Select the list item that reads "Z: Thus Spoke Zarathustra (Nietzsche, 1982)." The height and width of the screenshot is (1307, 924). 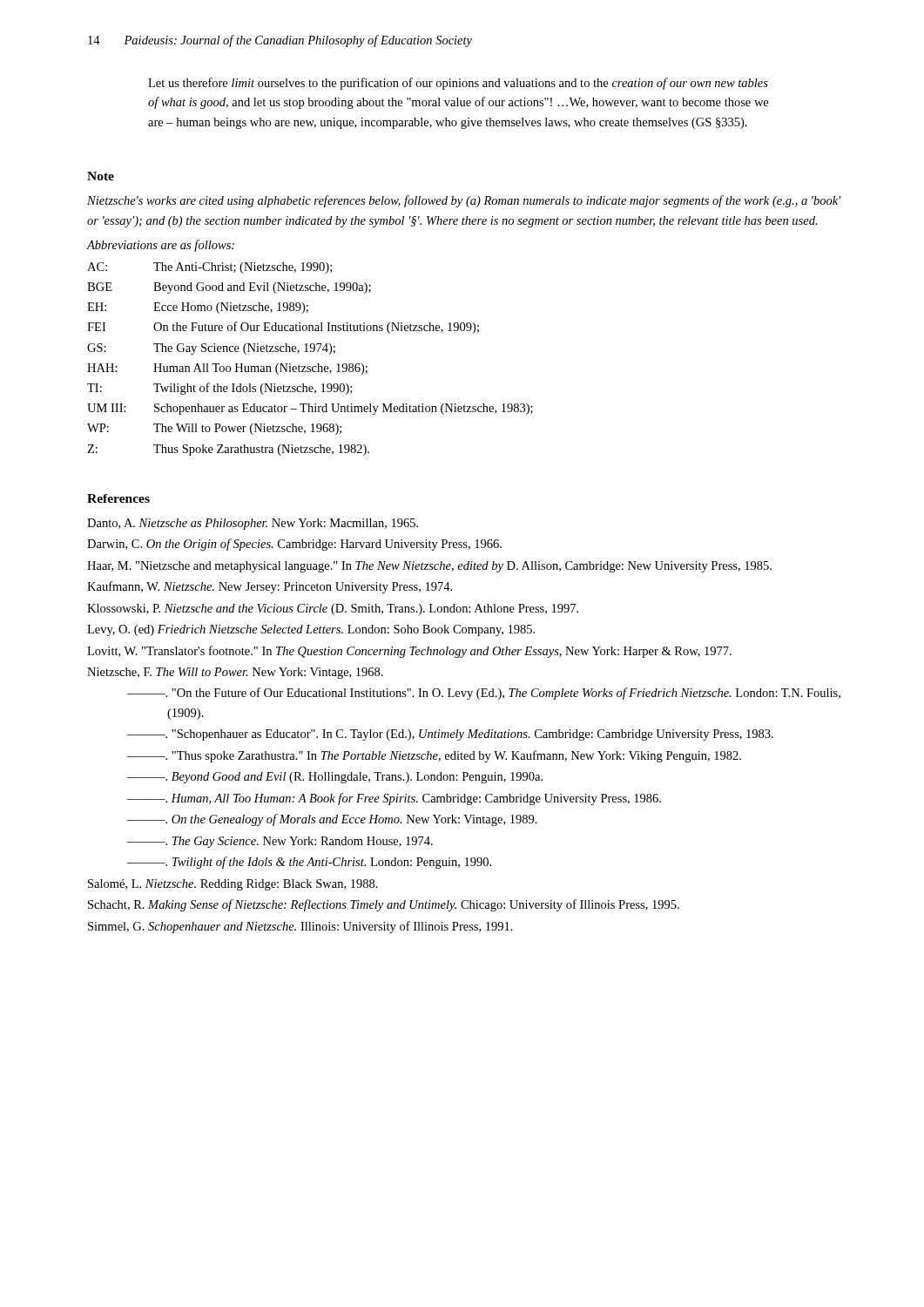(x=228, y=450)
